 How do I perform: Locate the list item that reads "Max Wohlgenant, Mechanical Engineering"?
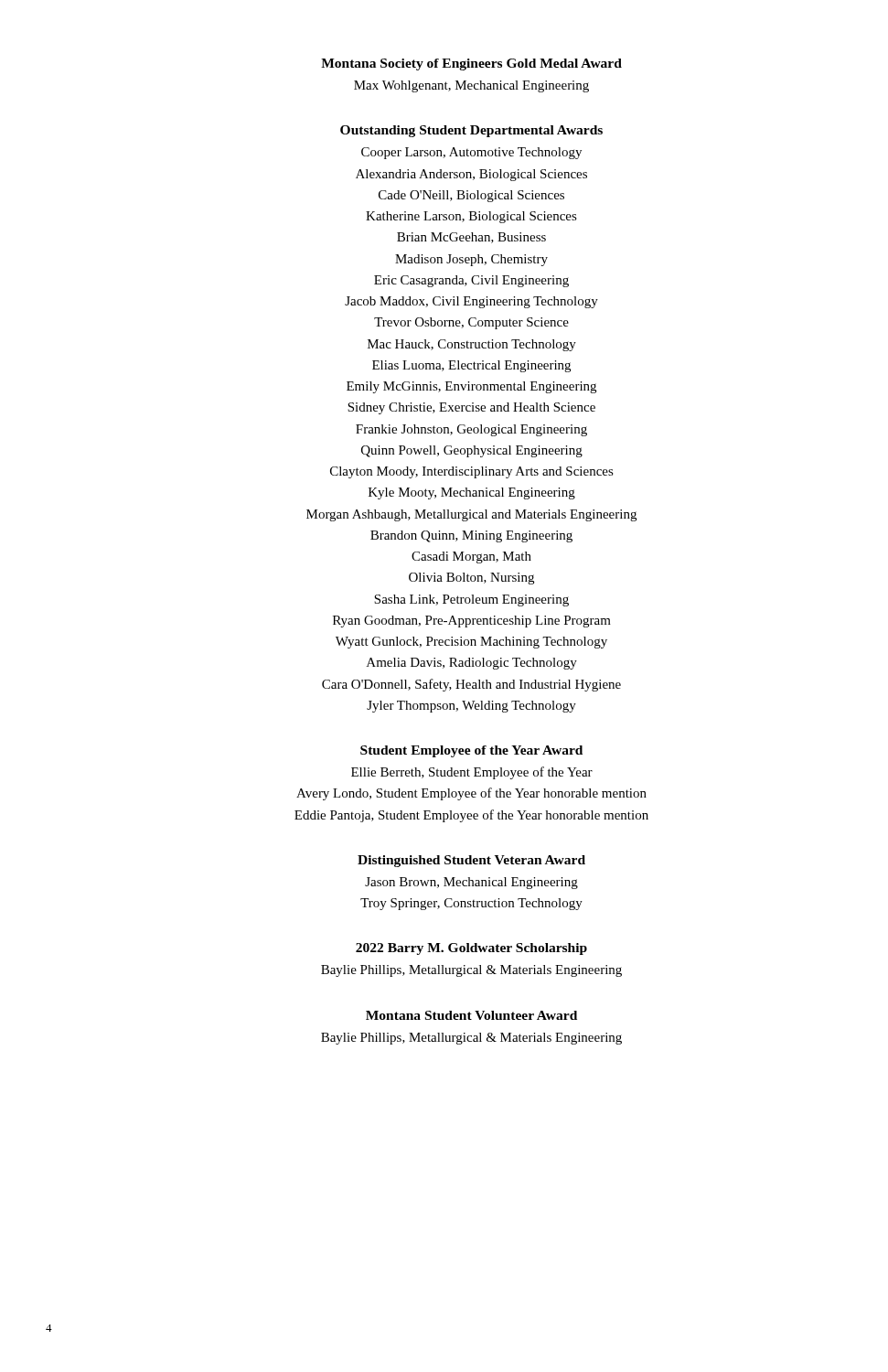(471, 85)
